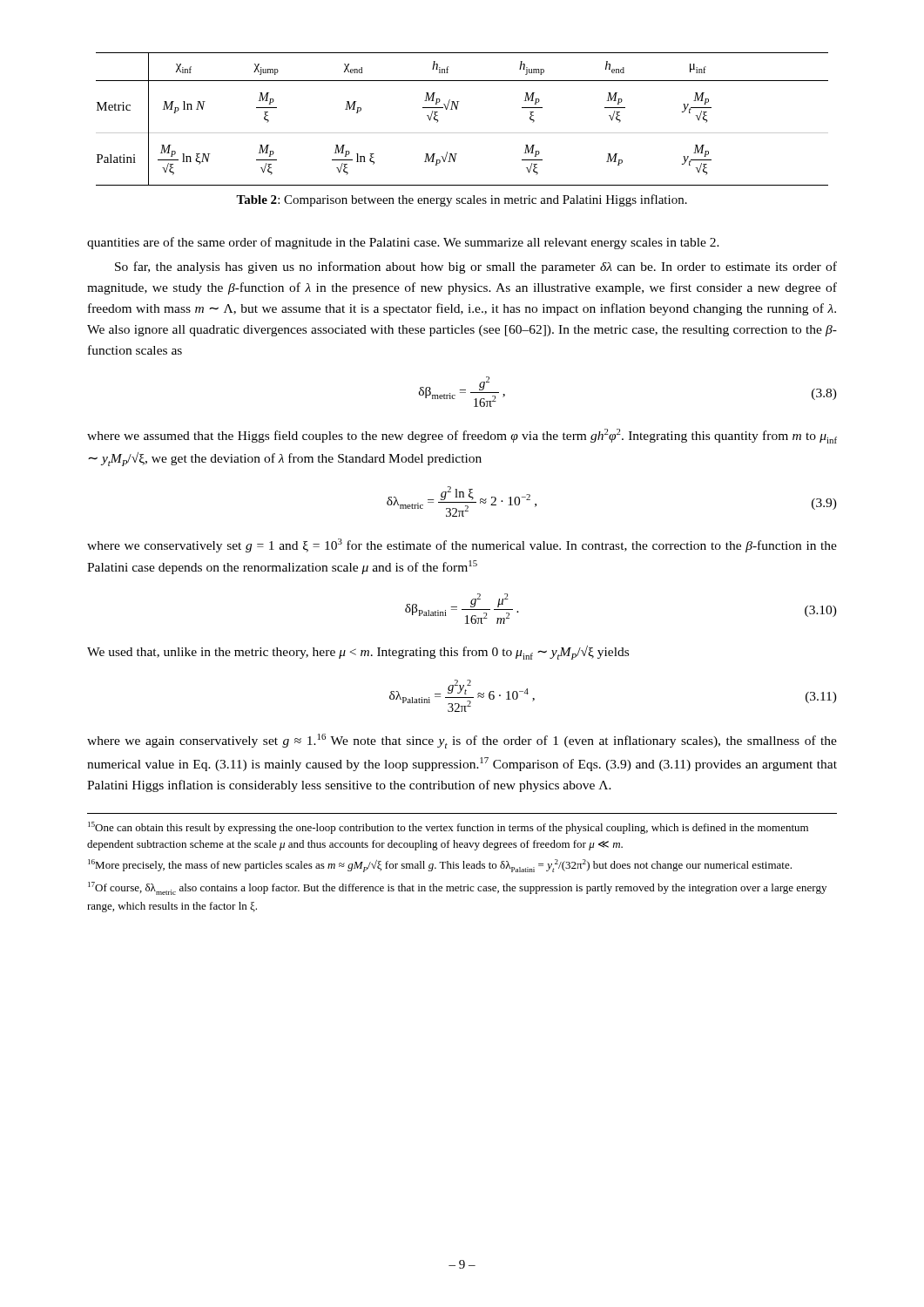
Task: Locate the formula that opens with "δλmetric = g2 ln ξ32π2"
Action: [x=457, y=502]
